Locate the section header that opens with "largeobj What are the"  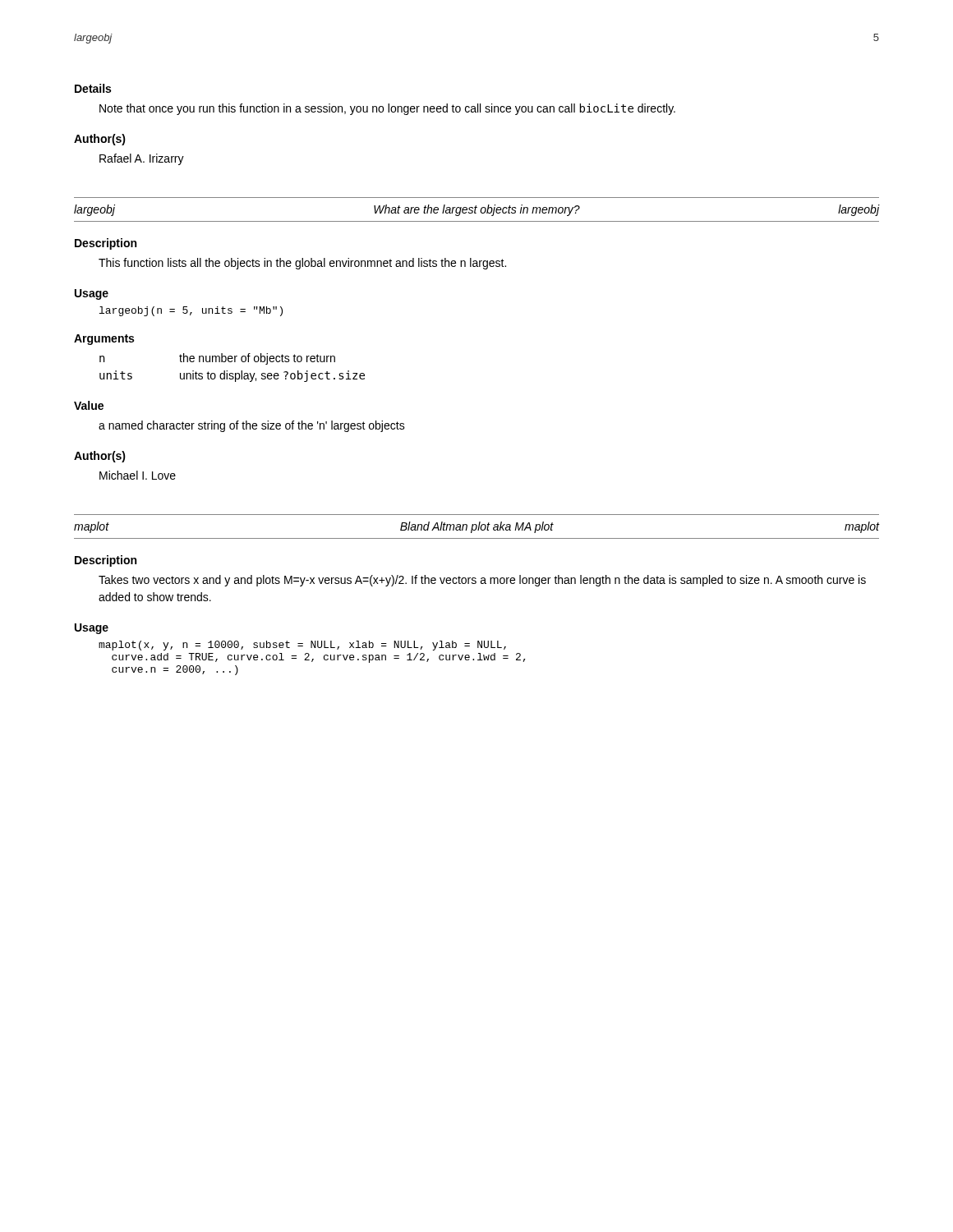(x=476, y=209)
